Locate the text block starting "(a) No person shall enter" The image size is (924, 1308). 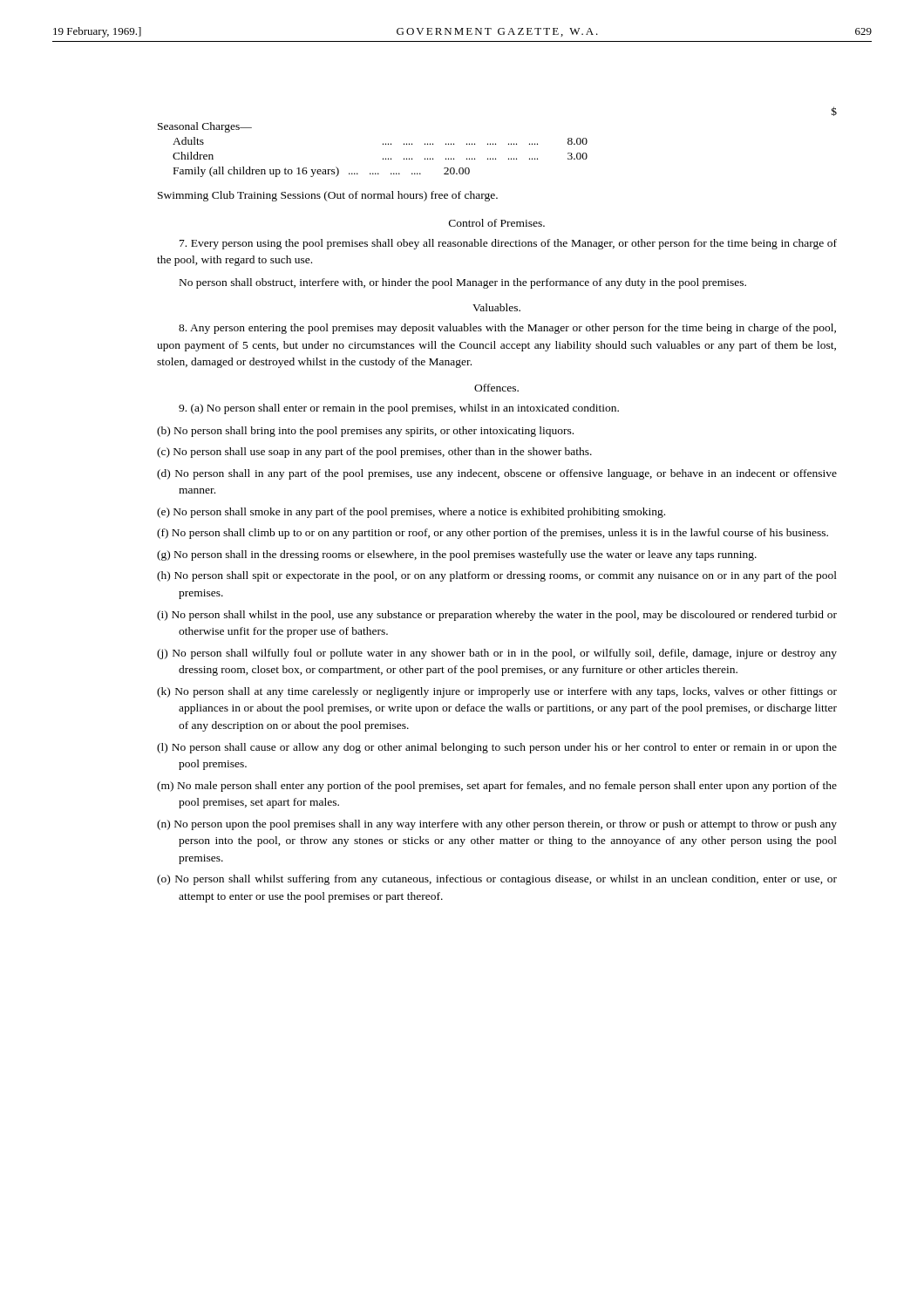pos(399,408)
